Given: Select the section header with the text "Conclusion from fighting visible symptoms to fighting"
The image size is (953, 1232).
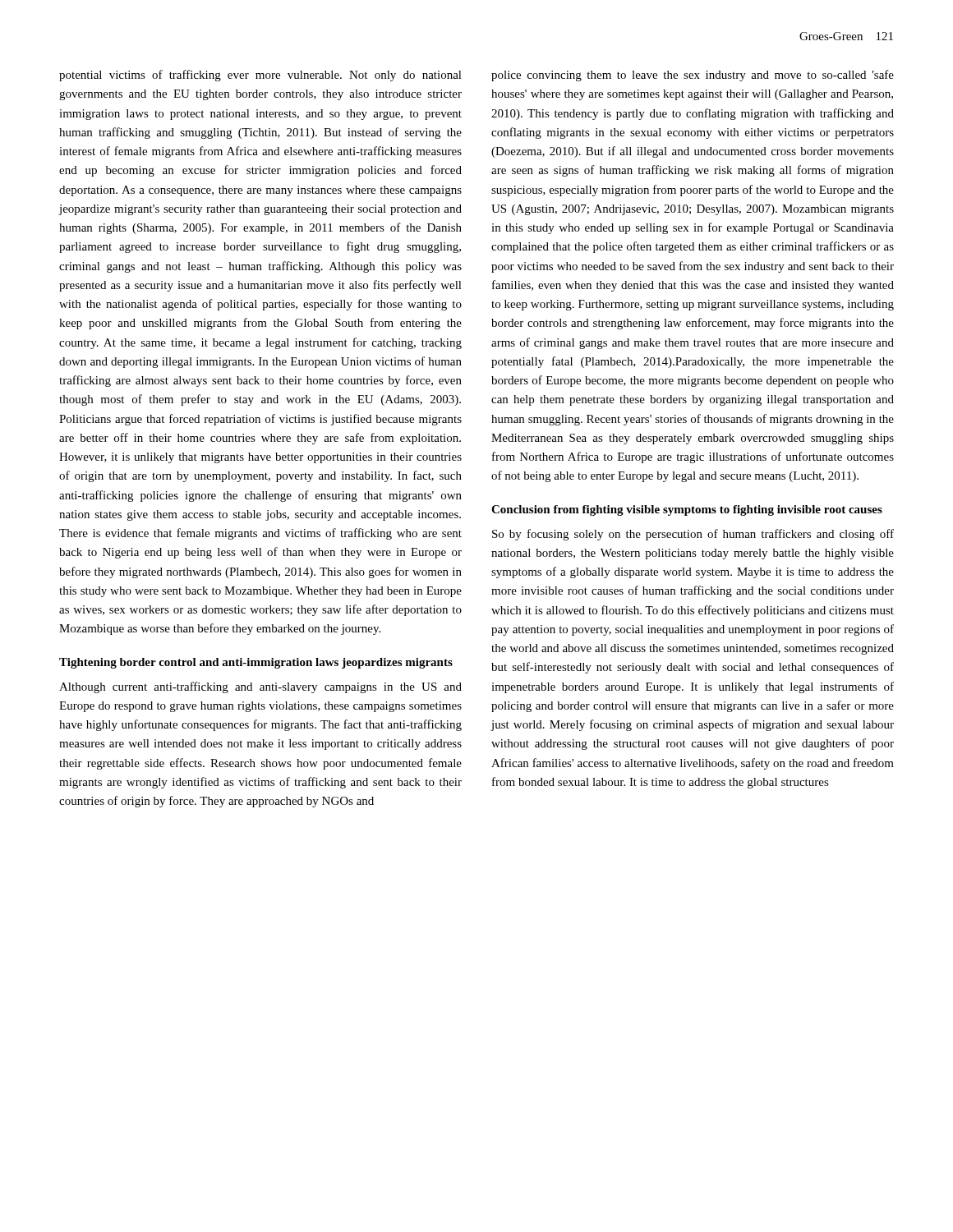Looking at the screenshot, I should (687, 509).
